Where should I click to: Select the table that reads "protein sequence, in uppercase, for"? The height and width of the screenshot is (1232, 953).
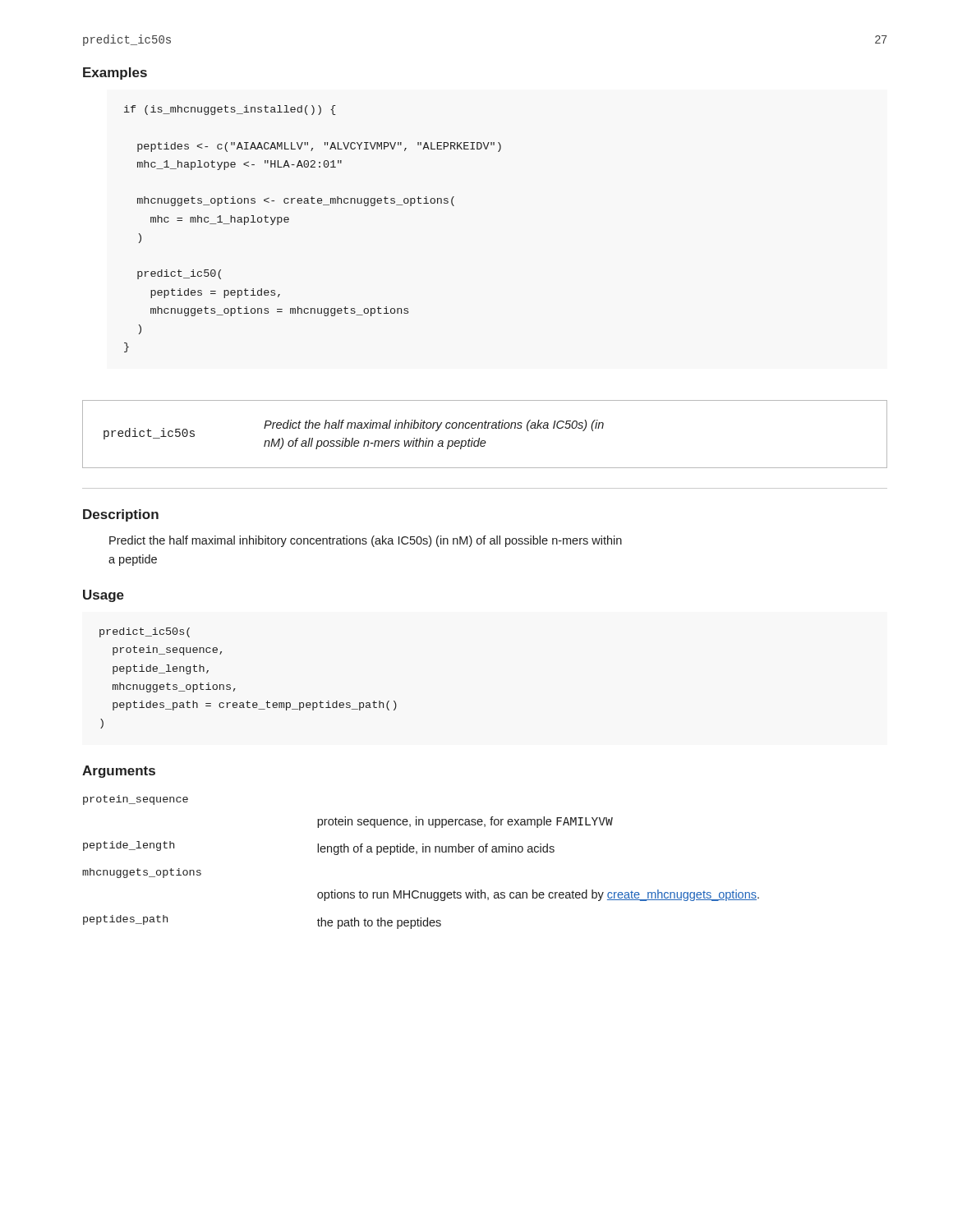[x=485, y=863]
